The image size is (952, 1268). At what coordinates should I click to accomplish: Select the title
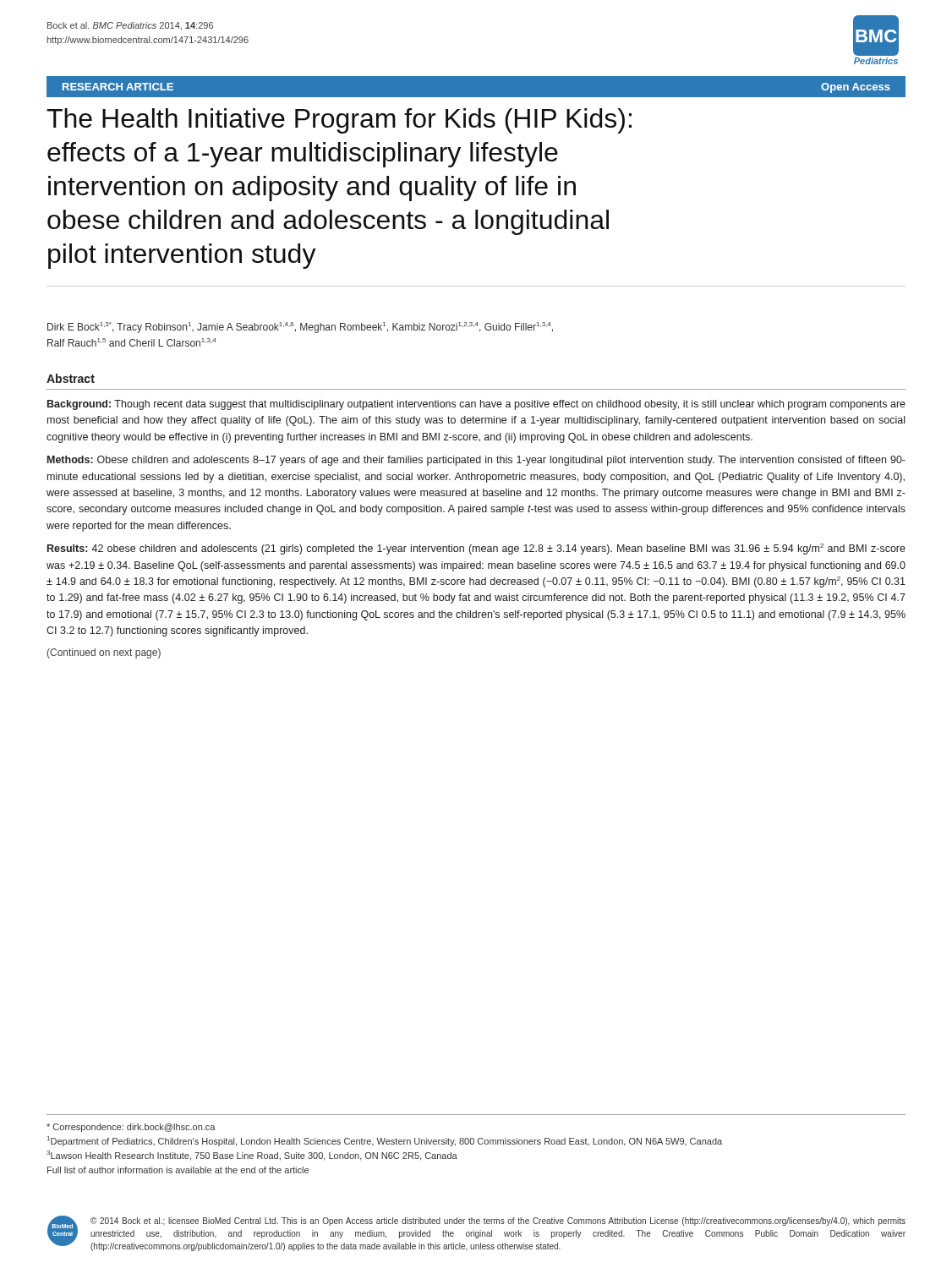tap(340, 186)
